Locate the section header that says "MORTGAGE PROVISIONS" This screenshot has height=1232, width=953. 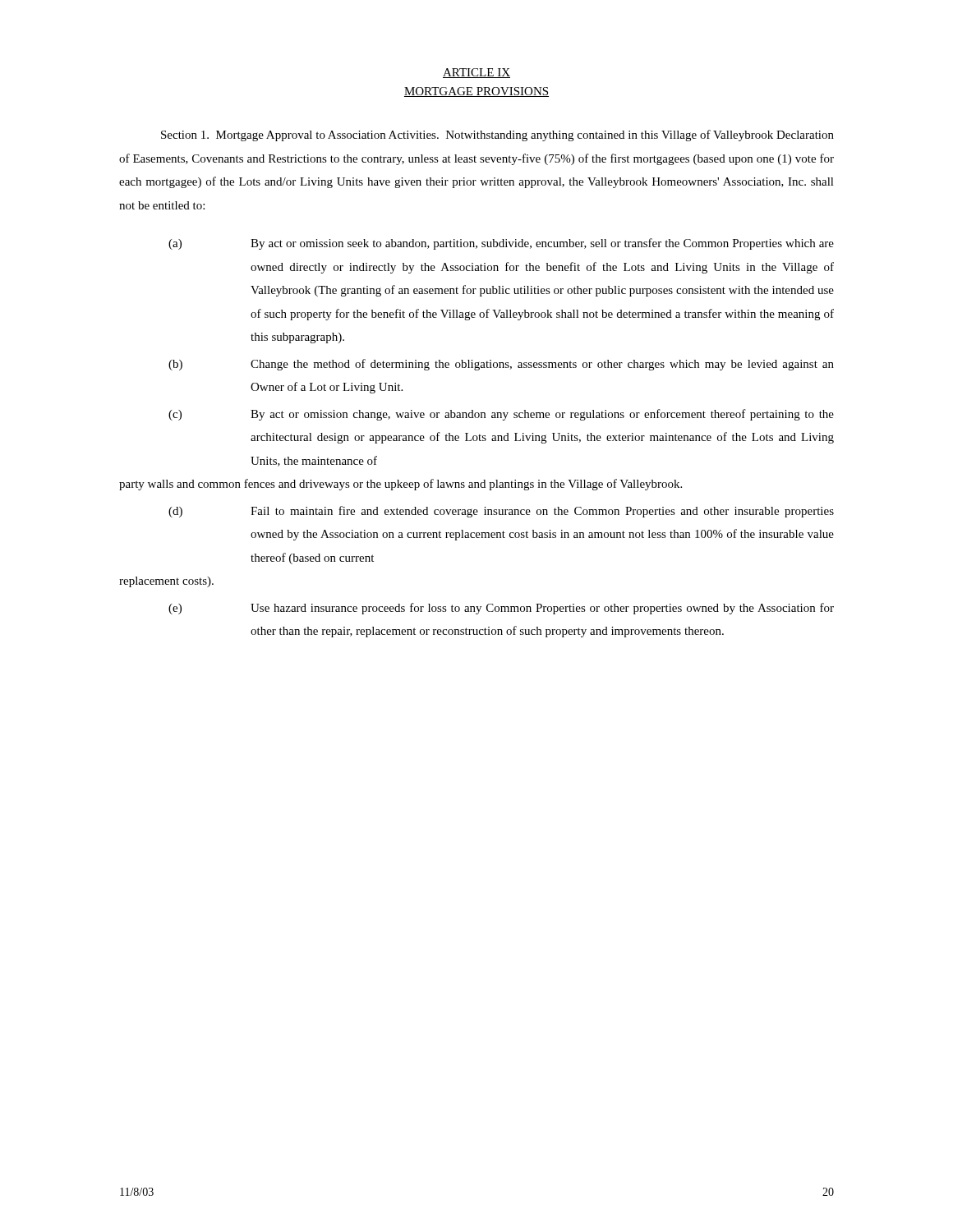(x=476, y=91)
